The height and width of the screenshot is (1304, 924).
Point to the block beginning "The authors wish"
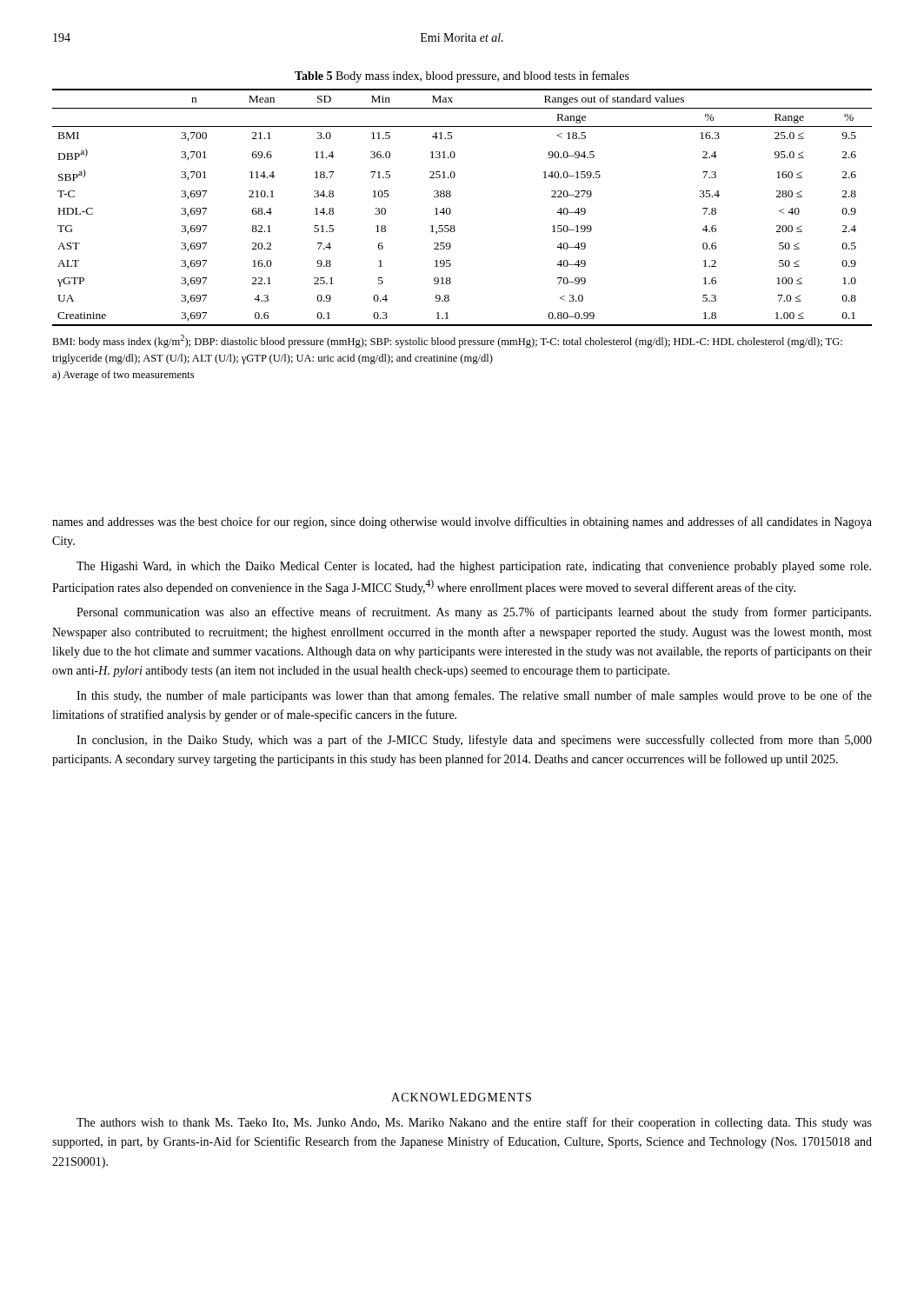click(x=462, y=1142)
